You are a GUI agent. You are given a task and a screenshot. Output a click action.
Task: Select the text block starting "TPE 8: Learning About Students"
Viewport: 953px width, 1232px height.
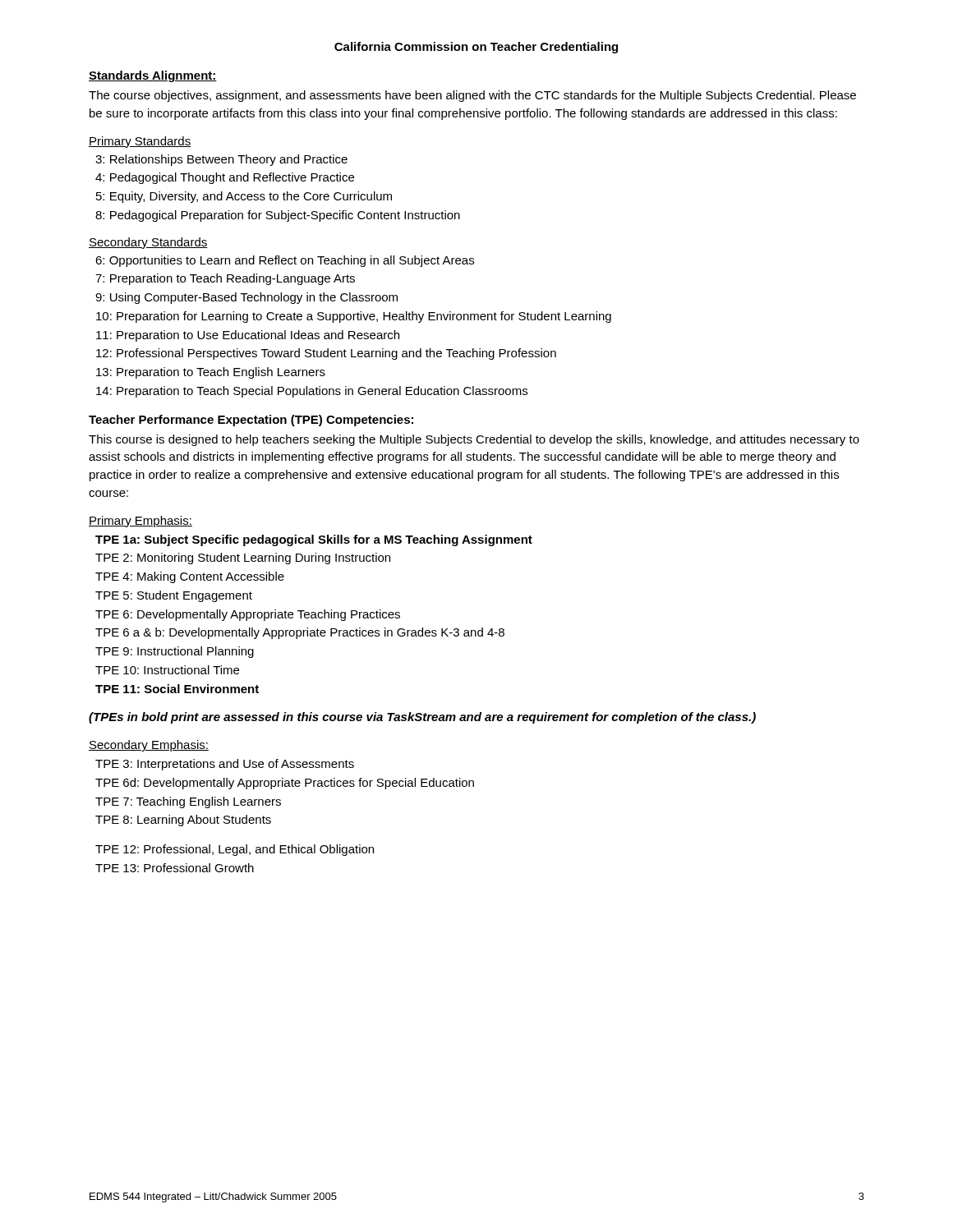tap(183, 819)
